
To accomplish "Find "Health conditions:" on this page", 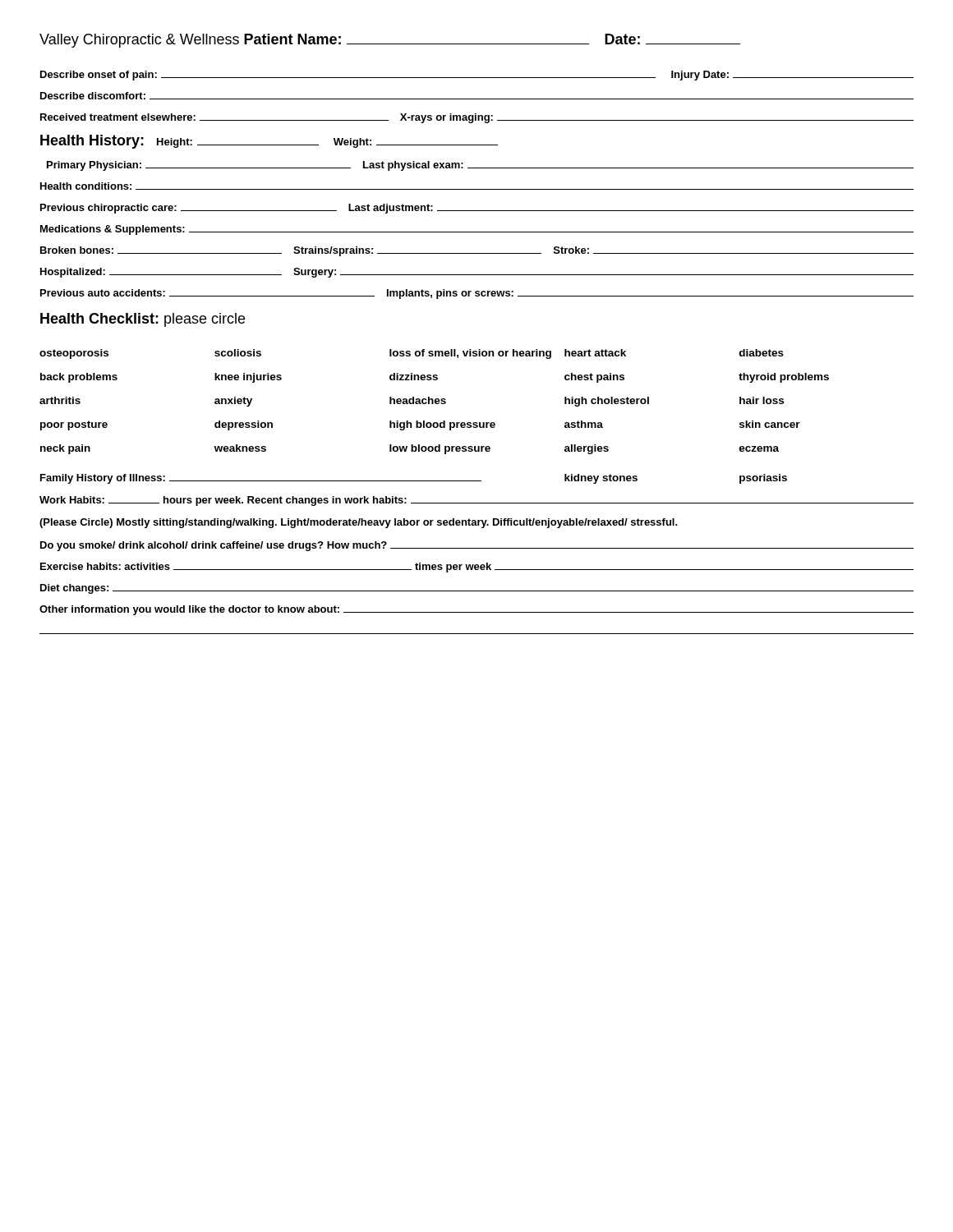I will coord(476,186).
